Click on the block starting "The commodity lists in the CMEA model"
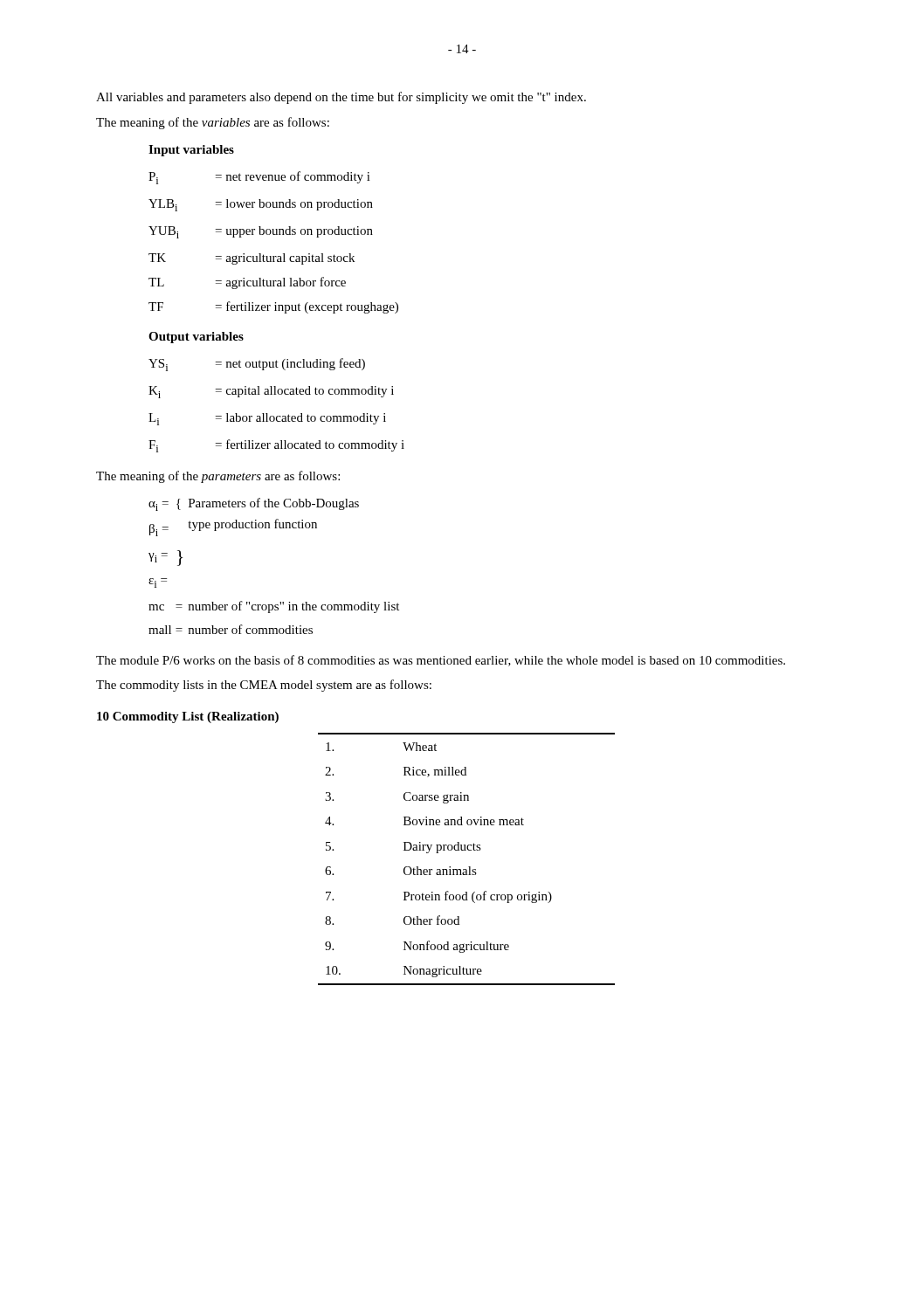The width and height of the screenshot is (924, 1310). pos(264,685)
